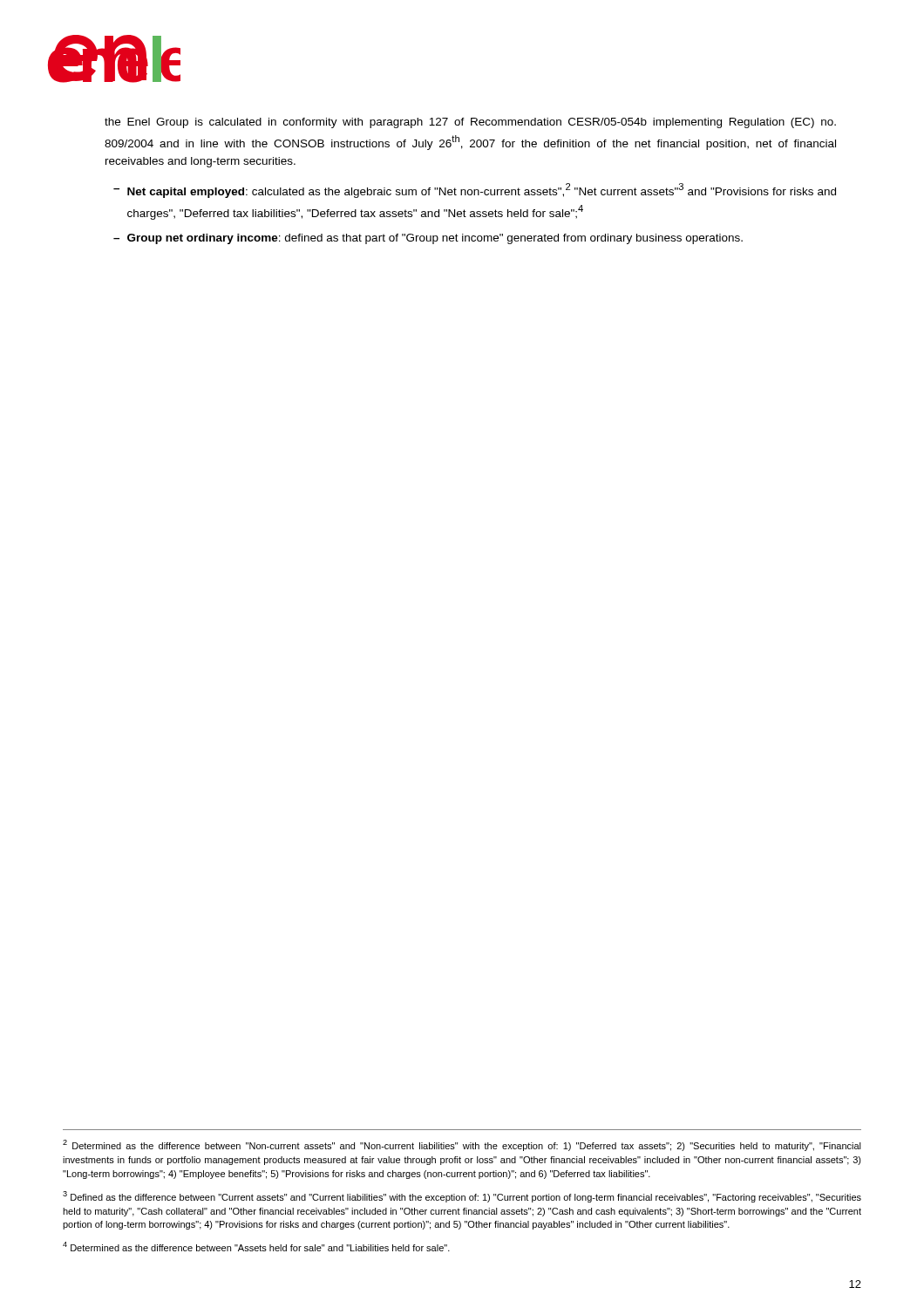Image resolution: width=924 pixels, height=1308 pixels.
Task: Locate the text block that reads "the Enel Group"
Action: click(x=471, y=141)
